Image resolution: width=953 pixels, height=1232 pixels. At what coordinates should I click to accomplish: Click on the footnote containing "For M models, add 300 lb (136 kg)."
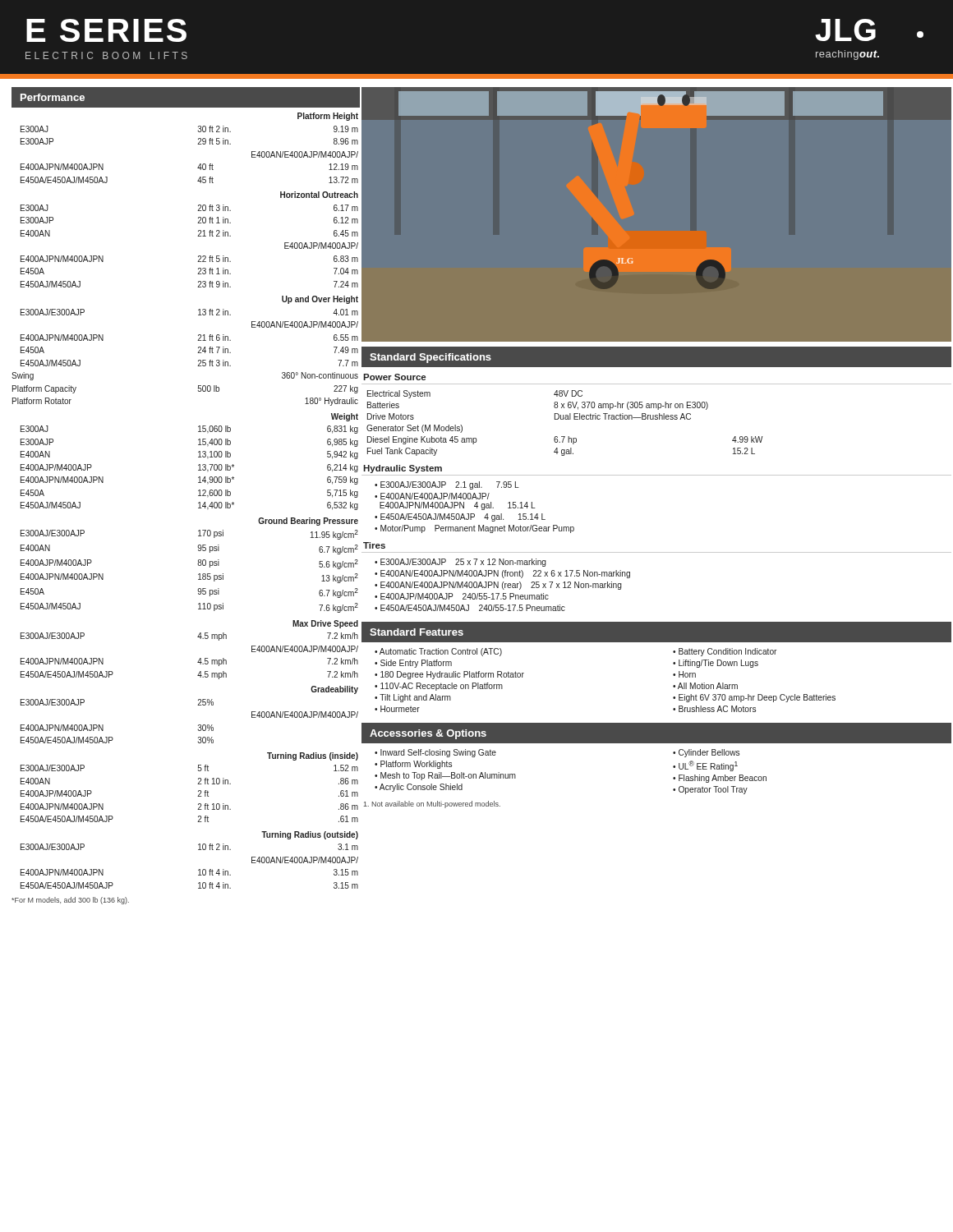(x=70, y=901)
